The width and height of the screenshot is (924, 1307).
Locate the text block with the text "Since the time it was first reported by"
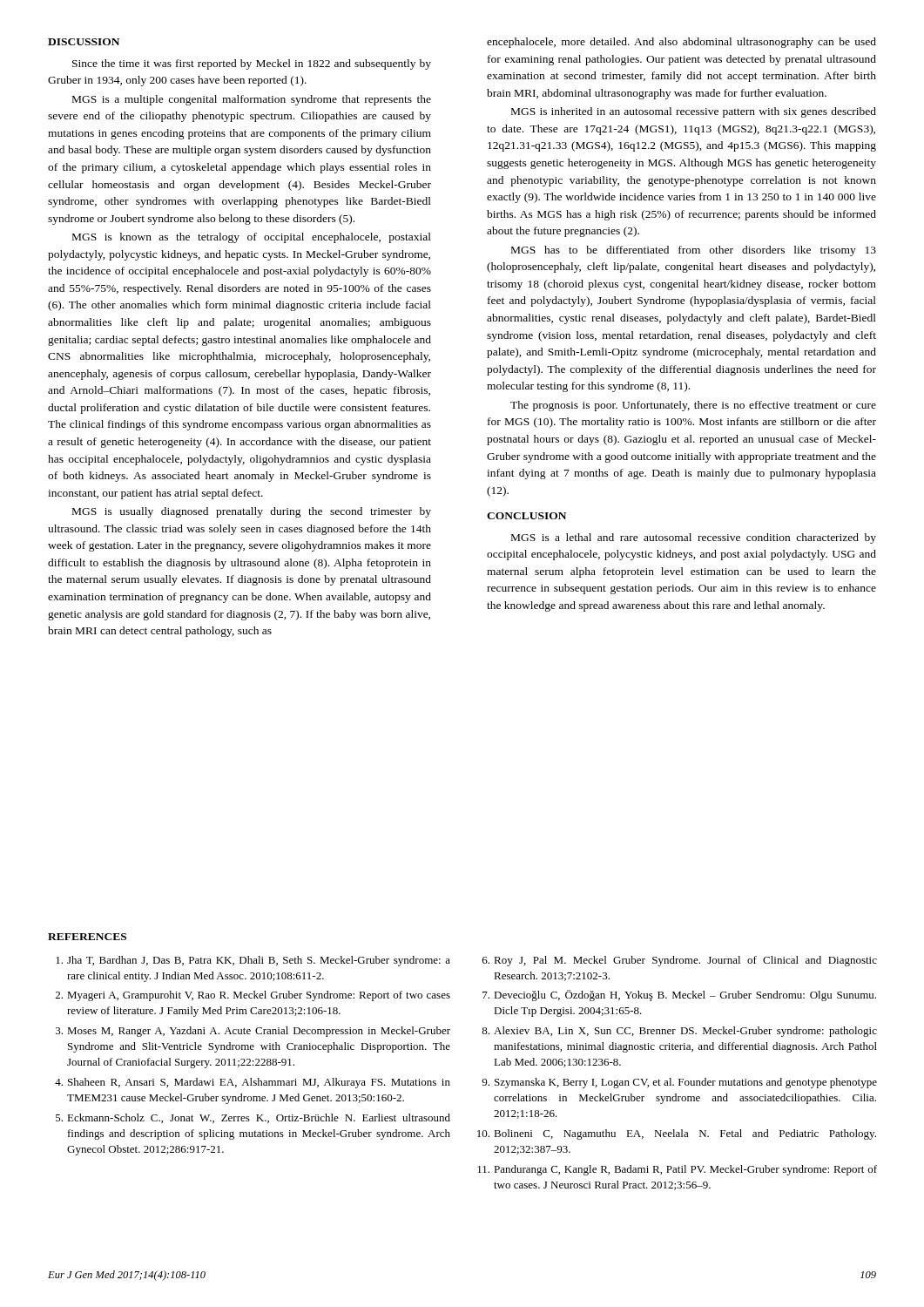coord(239,347)
